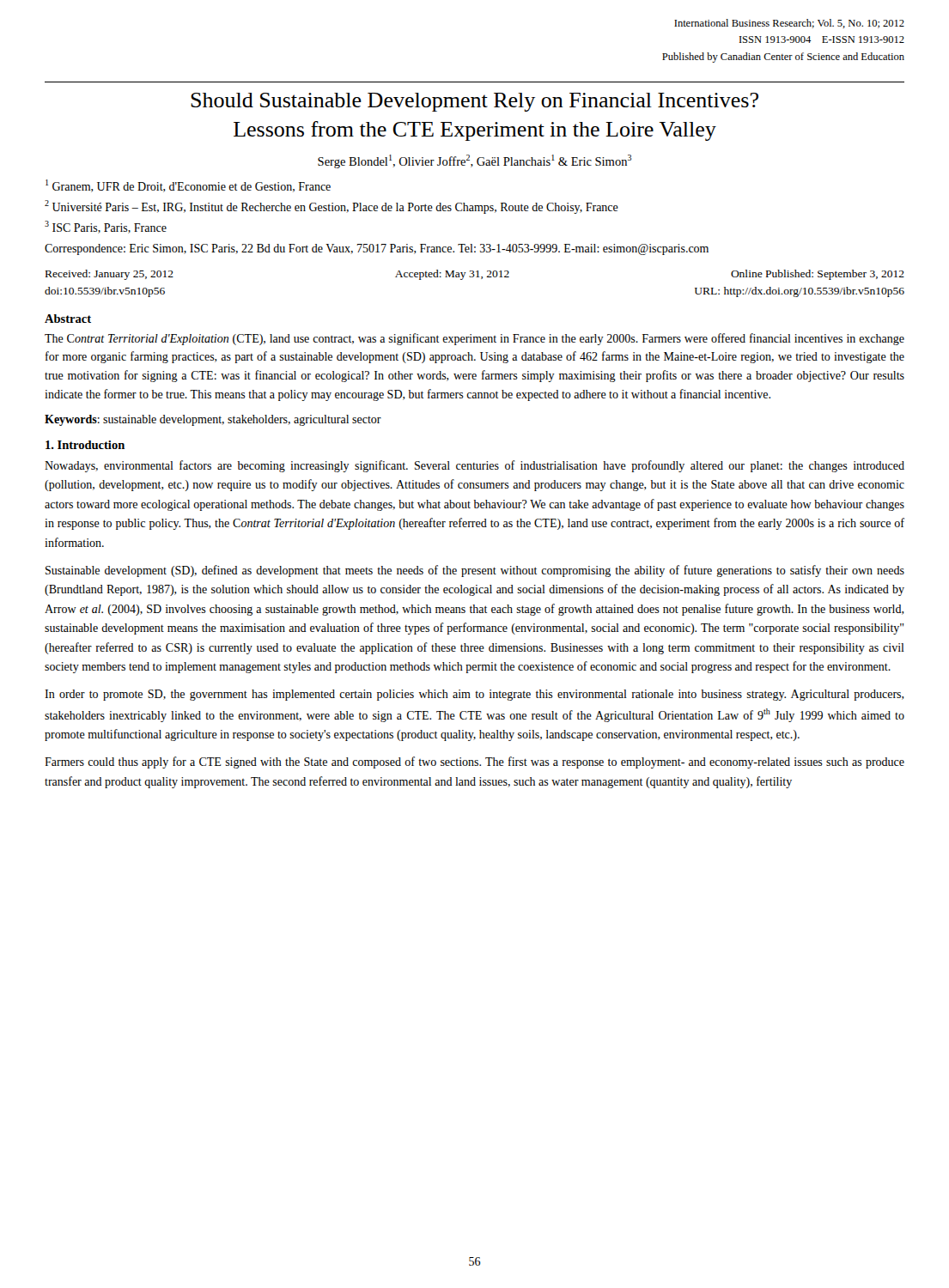Locate the text block that reads "Farmers could thus apply"

(x=474, y=772)
